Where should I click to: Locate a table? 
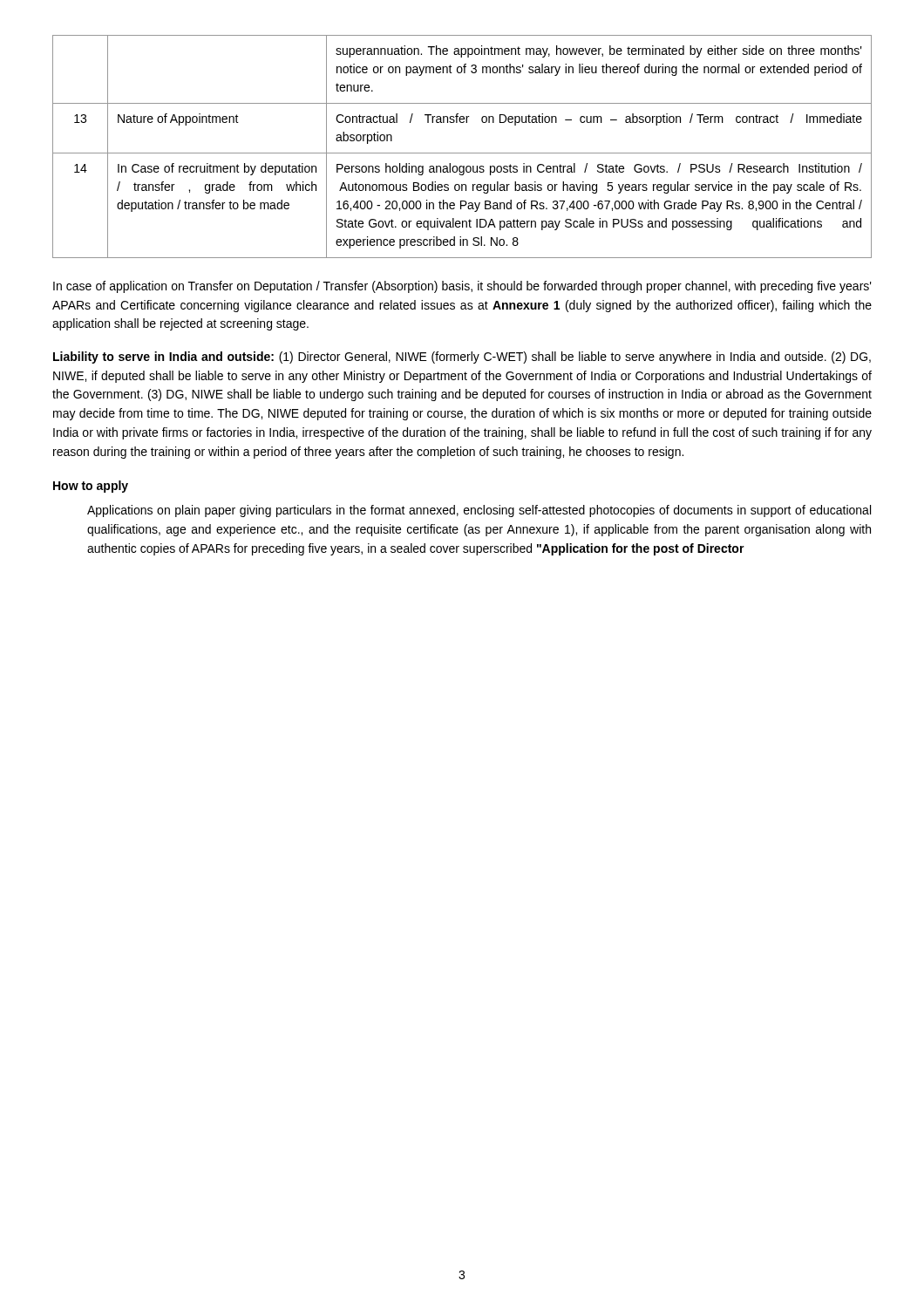coord(462,146)
